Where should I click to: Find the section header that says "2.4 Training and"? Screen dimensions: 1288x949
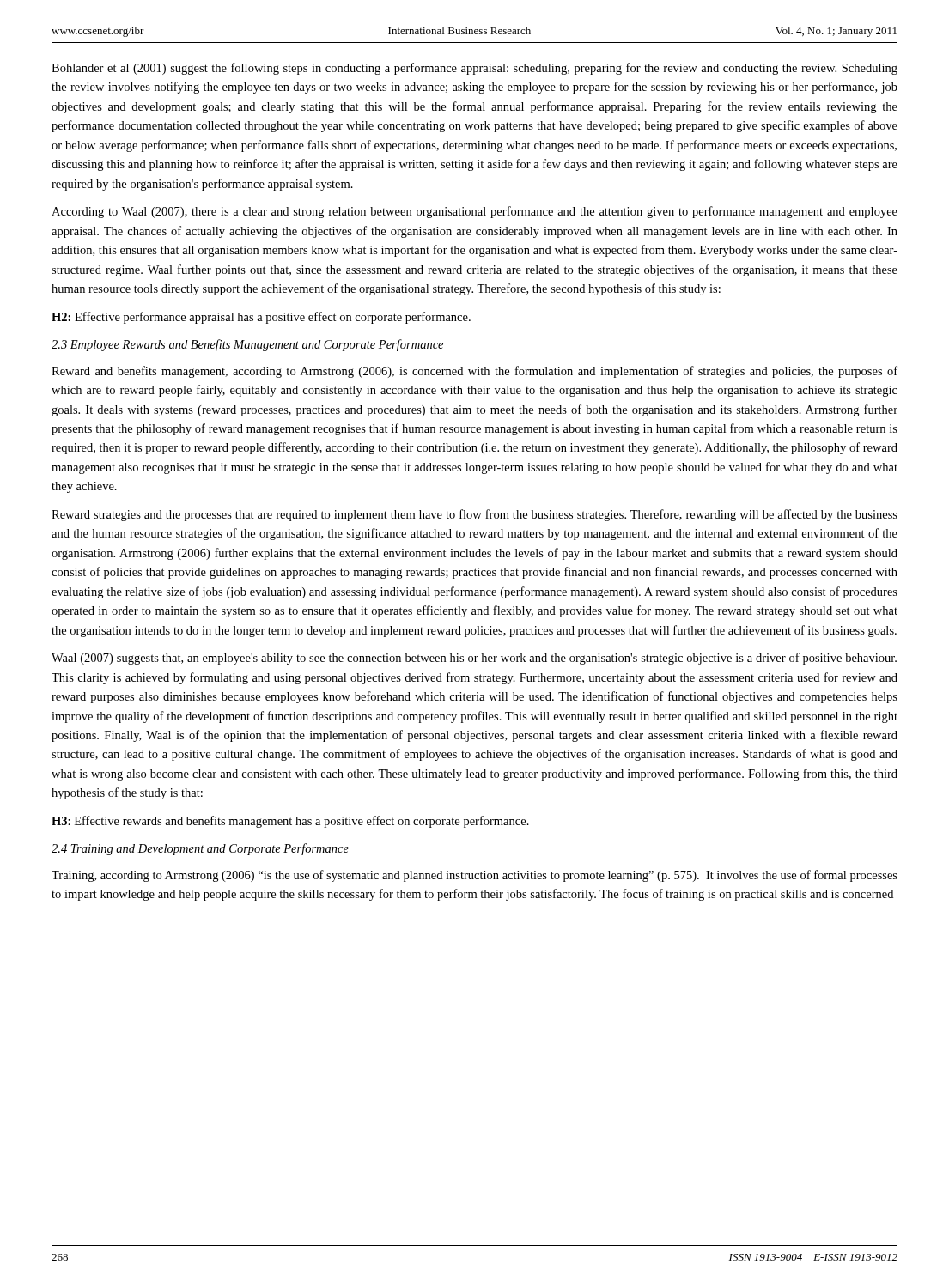(200, 849)
